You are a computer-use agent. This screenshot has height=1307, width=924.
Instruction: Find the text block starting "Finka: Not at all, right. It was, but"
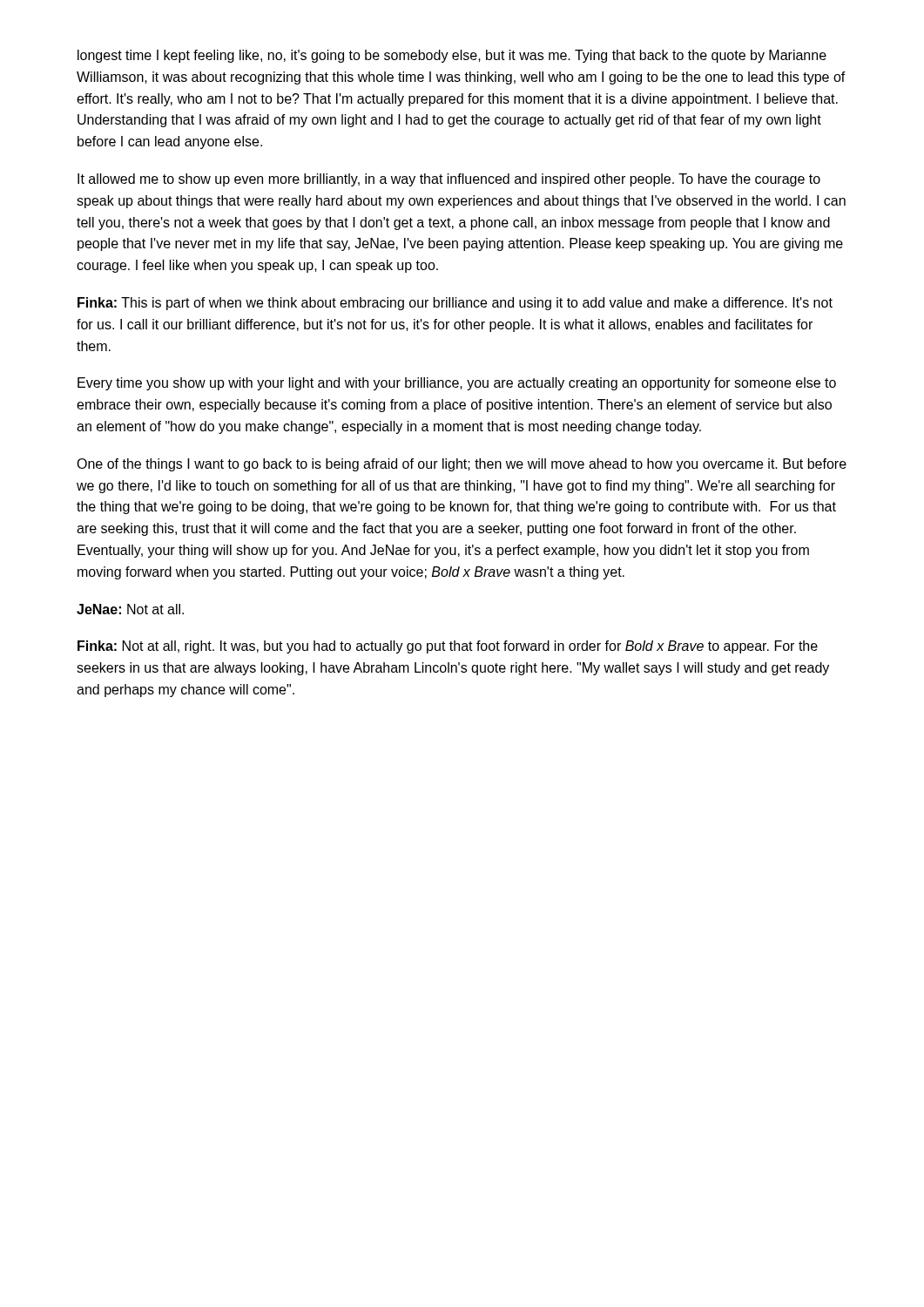(x=453, y=668)
